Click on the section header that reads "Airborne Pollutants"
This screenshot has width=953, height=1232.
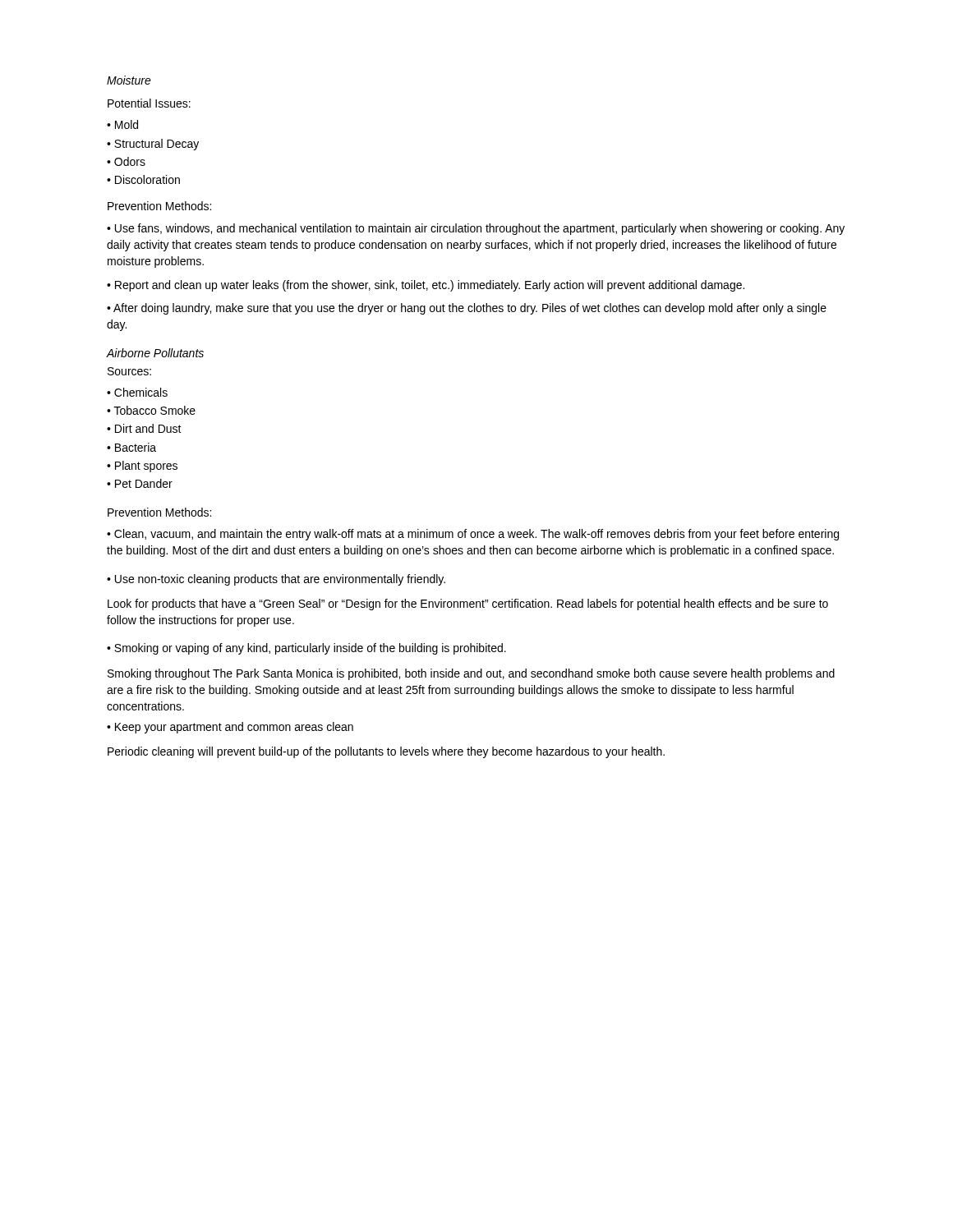point(155,353)
